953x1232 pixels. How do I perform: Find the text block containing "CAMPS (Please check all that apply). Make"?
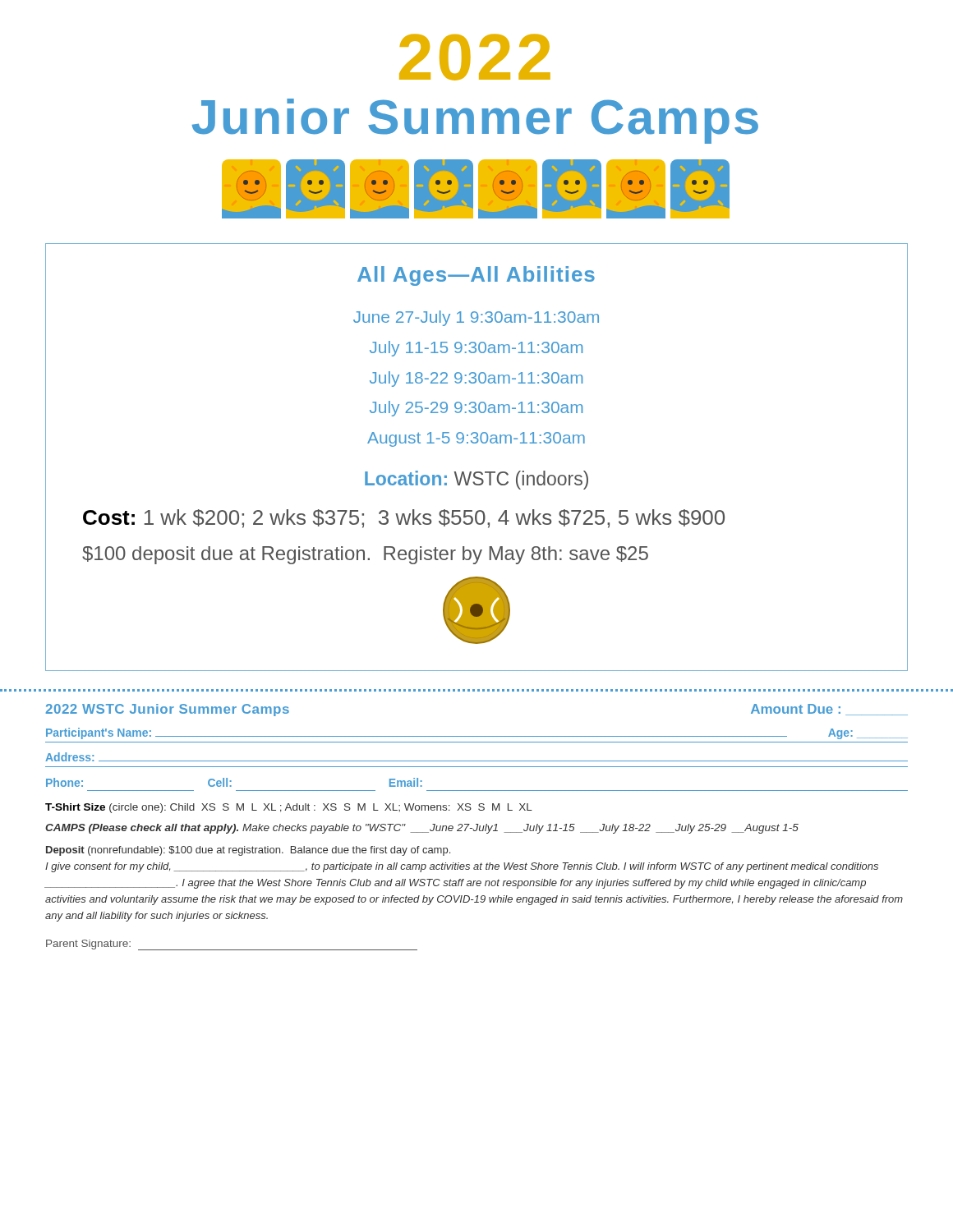tap(422, 827)
